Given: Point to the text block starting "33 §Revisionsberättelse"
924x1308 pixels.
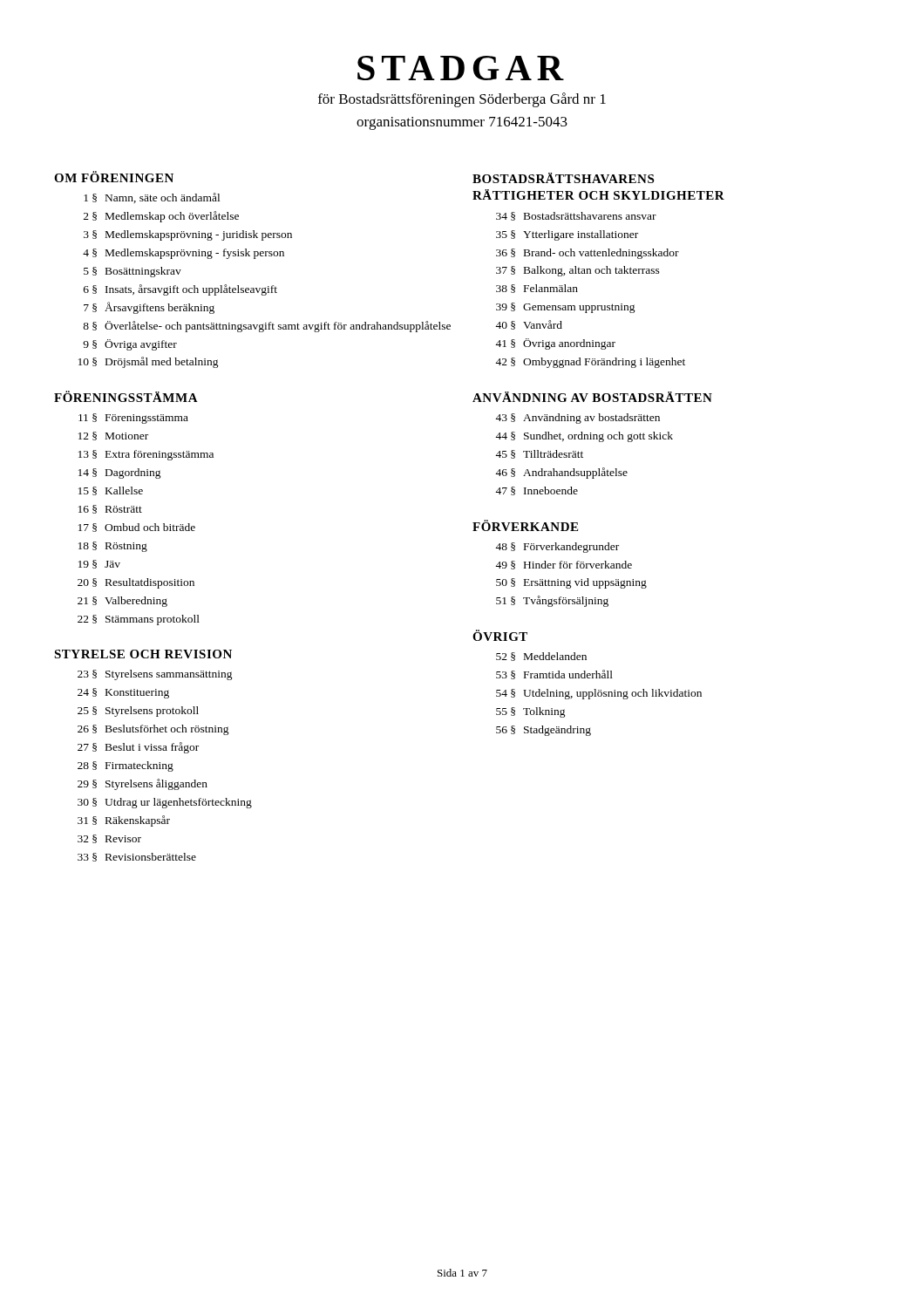Looking at the screenshot, I should (x=137, y=857).
